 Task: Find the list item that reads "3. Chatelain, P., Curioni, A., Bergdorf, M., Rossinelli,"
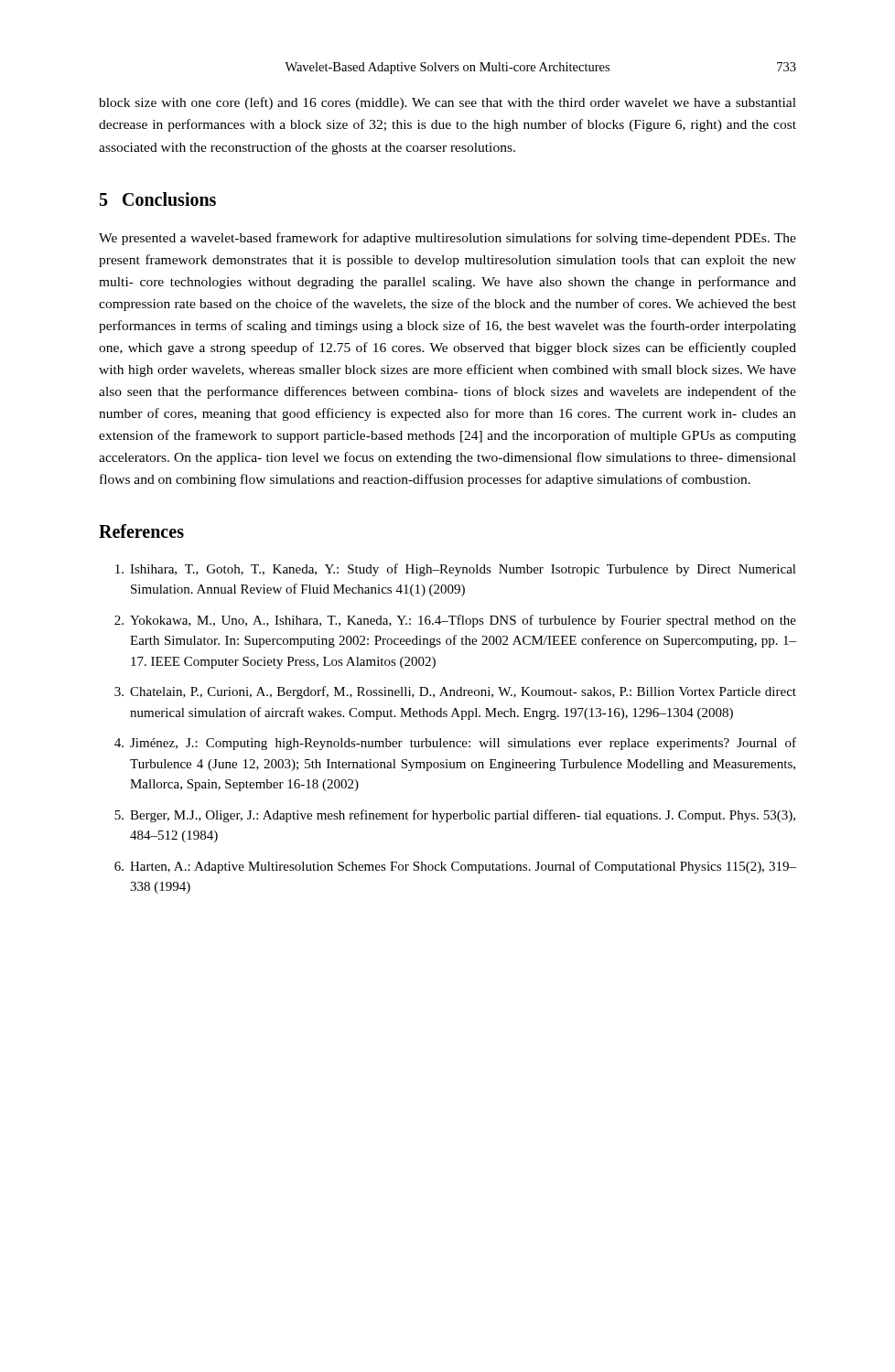(448, 702)
